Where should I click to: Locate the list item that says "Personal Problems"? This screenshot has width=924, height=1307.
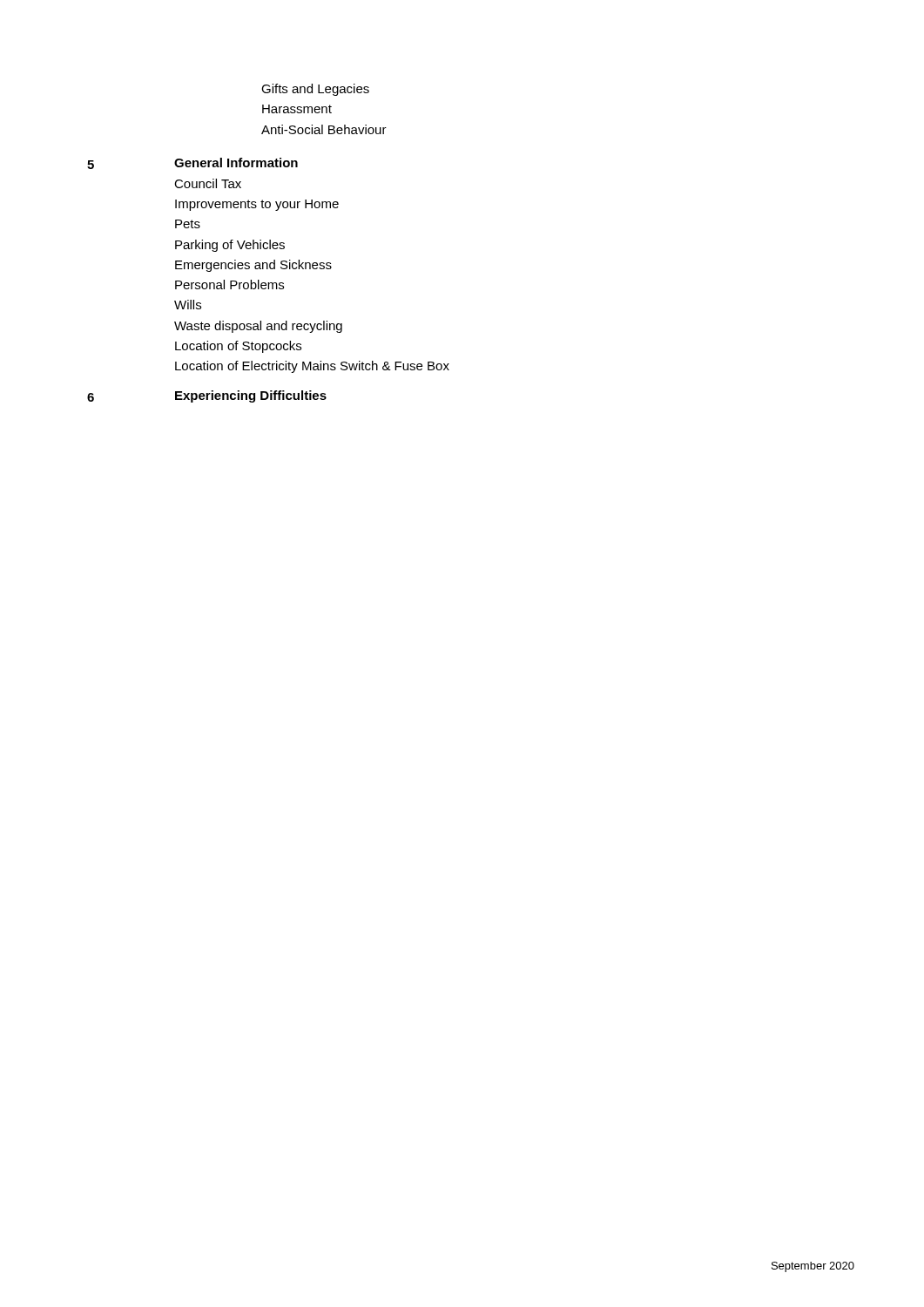click(x=229, y=284)
